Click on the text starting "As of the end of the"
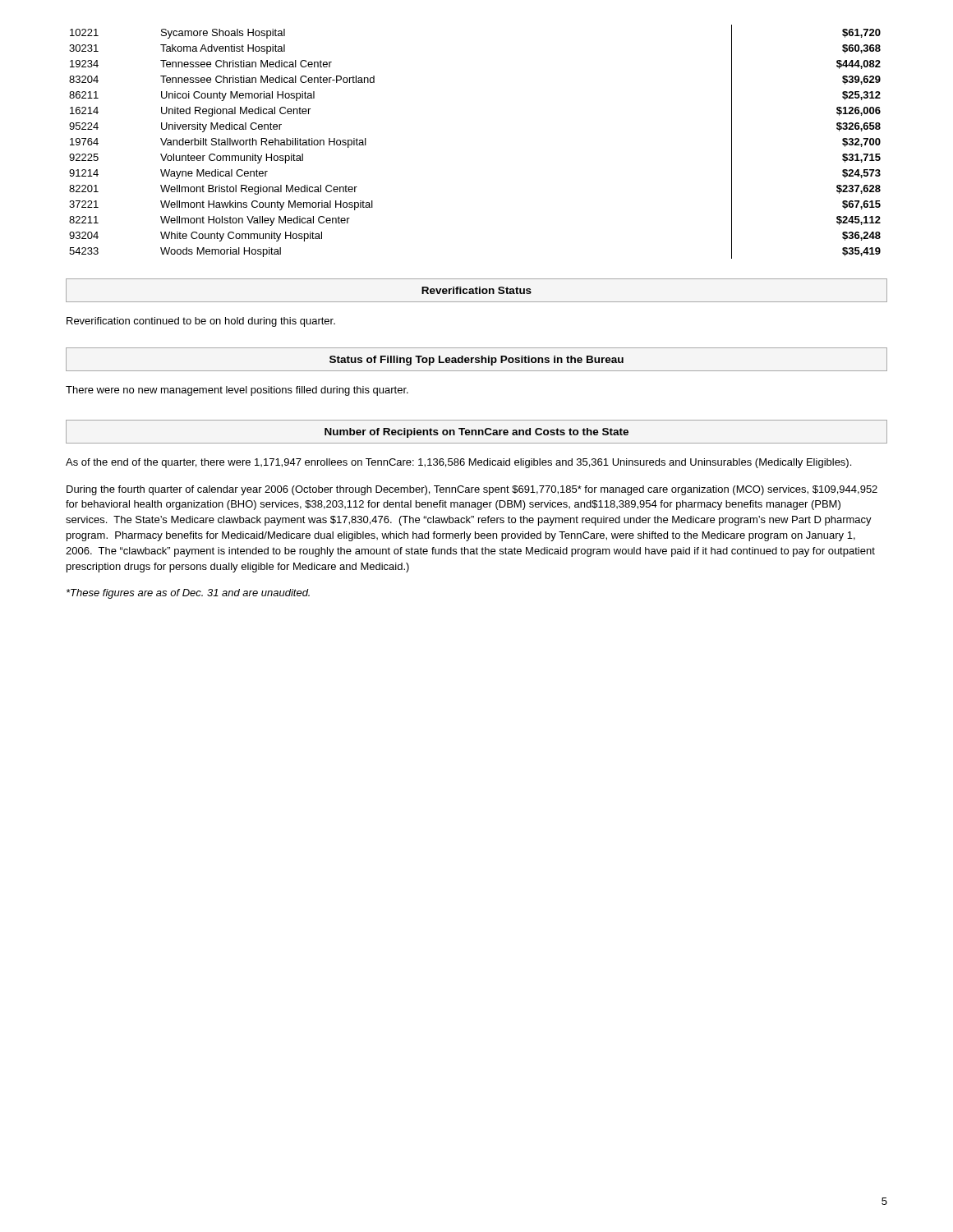This screenshot has height=1232, width=953. point(459,462)
